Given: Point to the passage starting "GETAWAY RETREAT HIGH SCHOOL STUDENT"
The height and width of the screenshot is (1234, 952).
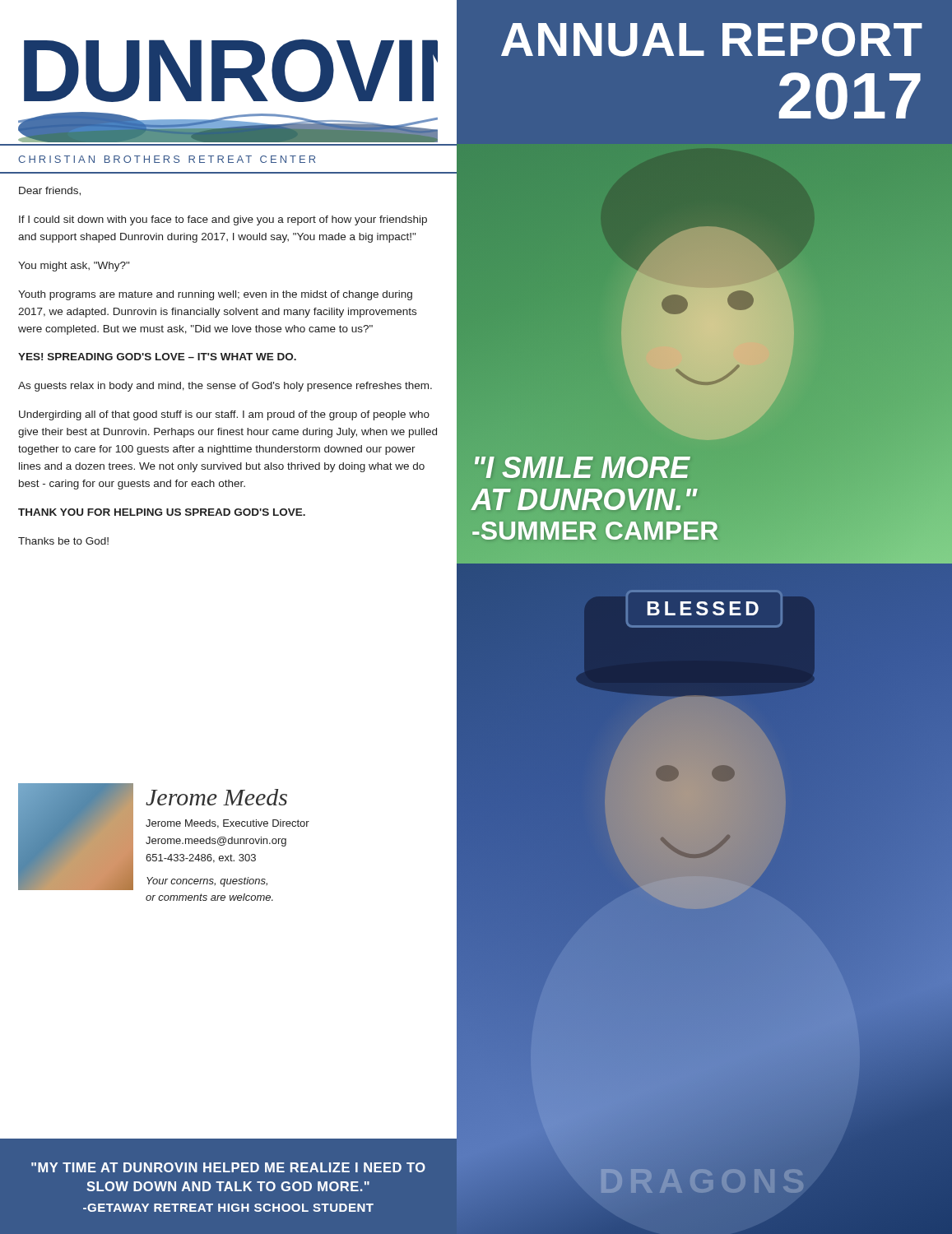Looking at the screenshot, I should click(228, 1207).
